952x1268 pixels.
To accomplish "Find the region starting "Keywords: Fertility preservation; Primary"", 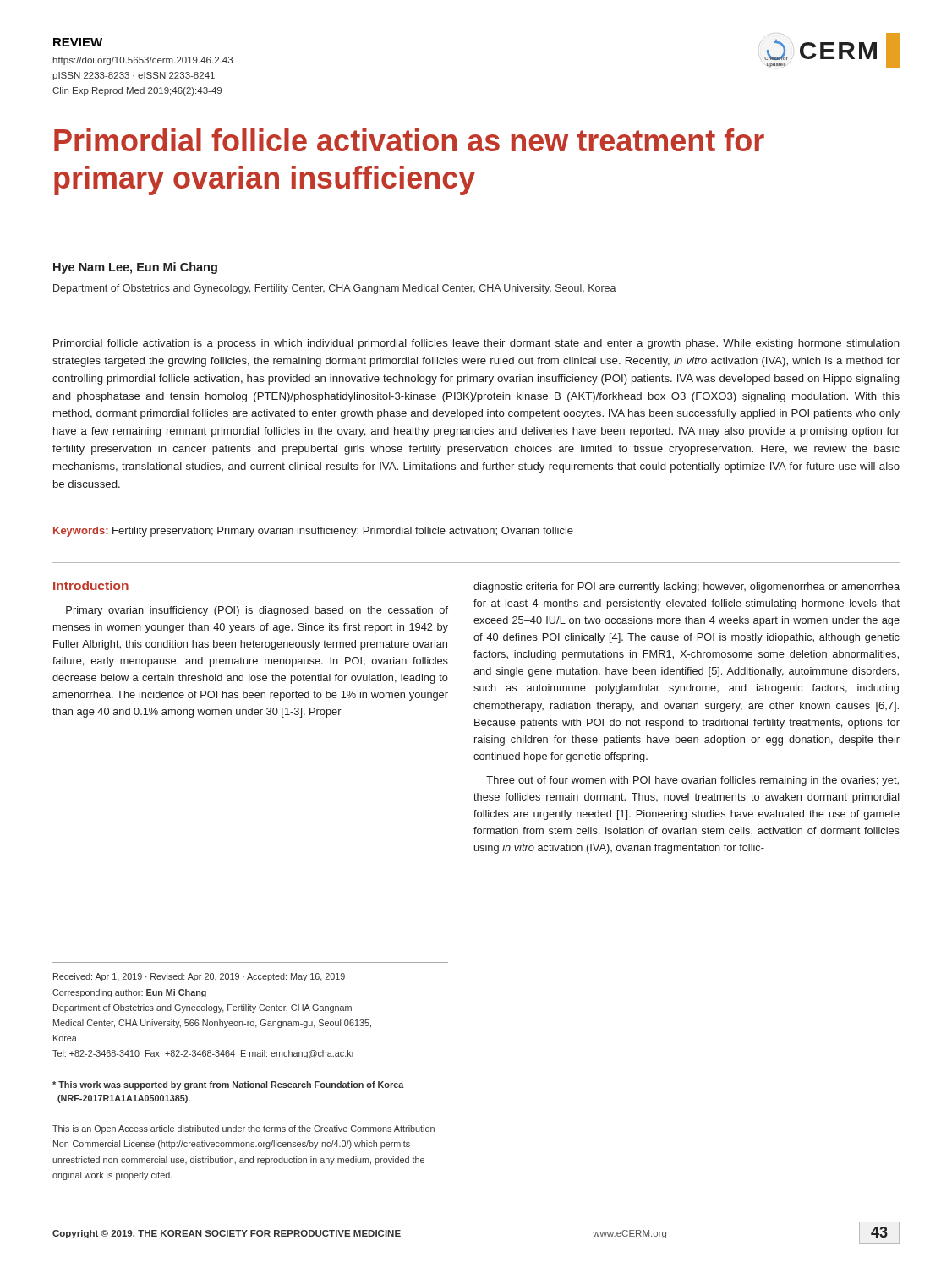I will point(313,530).
